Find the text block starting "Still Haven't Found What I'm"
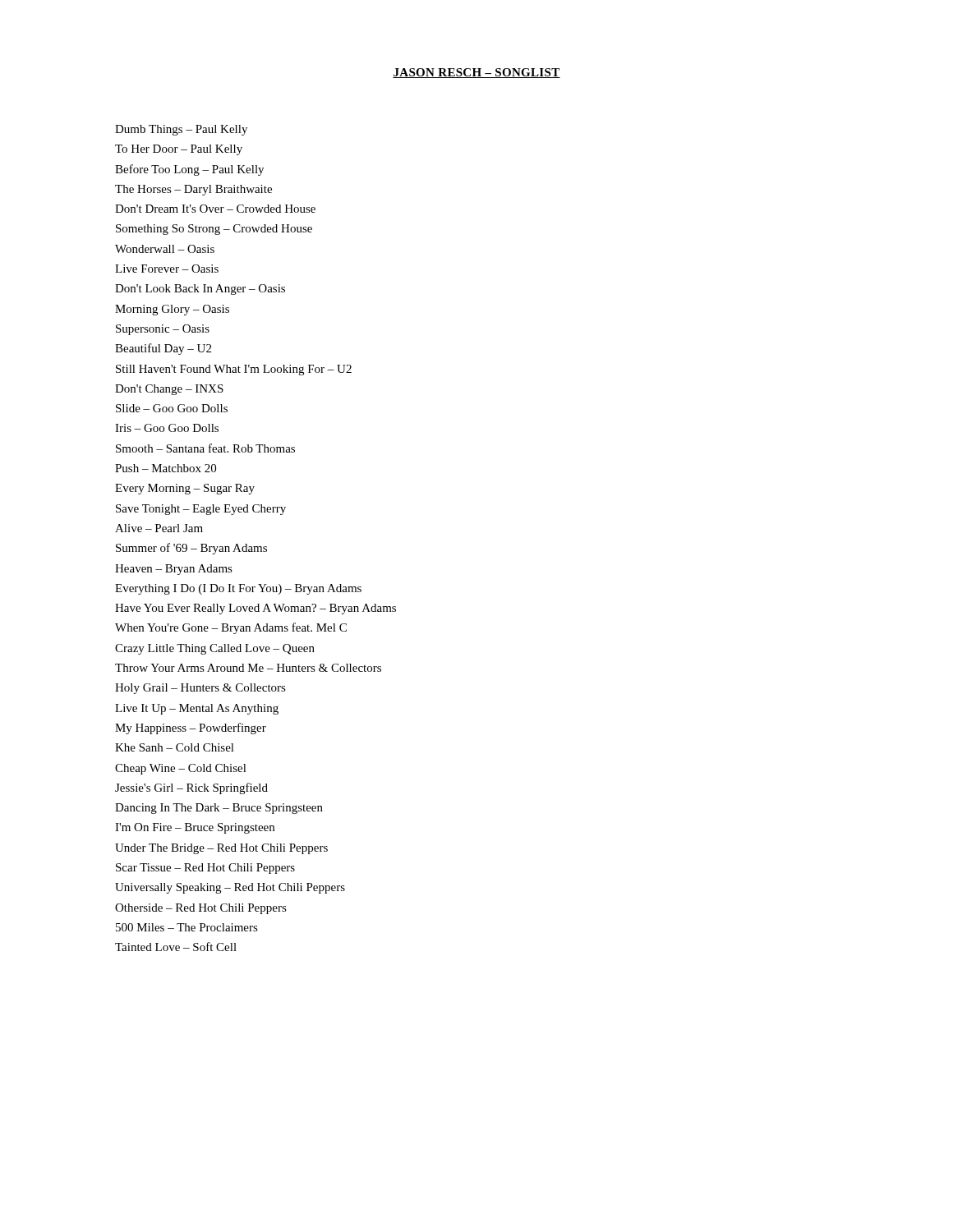The height and width of the screenshot is (1232, 953). click(234, 368)
